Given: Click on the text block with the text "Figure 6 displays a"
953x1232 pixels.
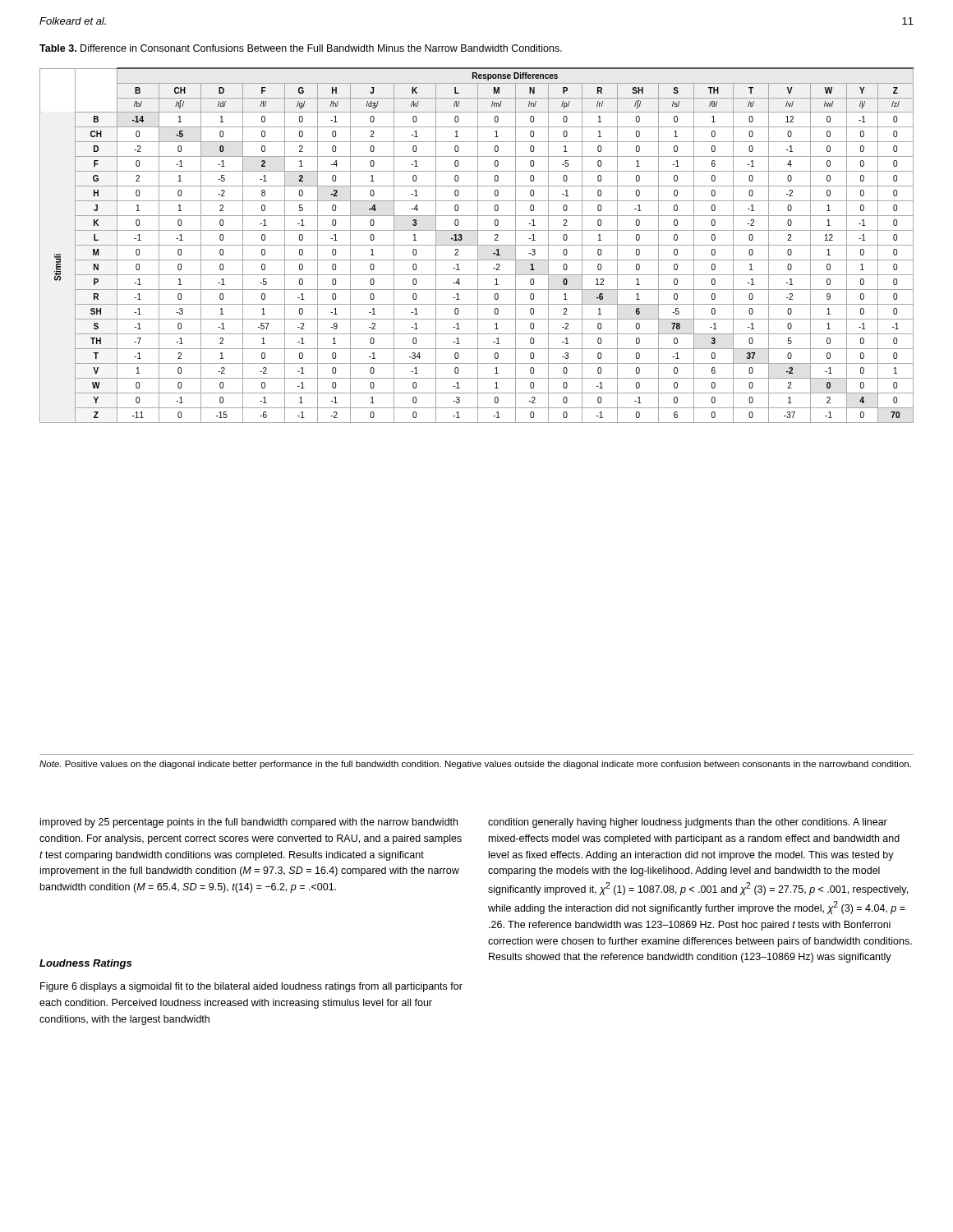Looking at the screenshot, I should pyautogui.click(x=251, y=1003).
